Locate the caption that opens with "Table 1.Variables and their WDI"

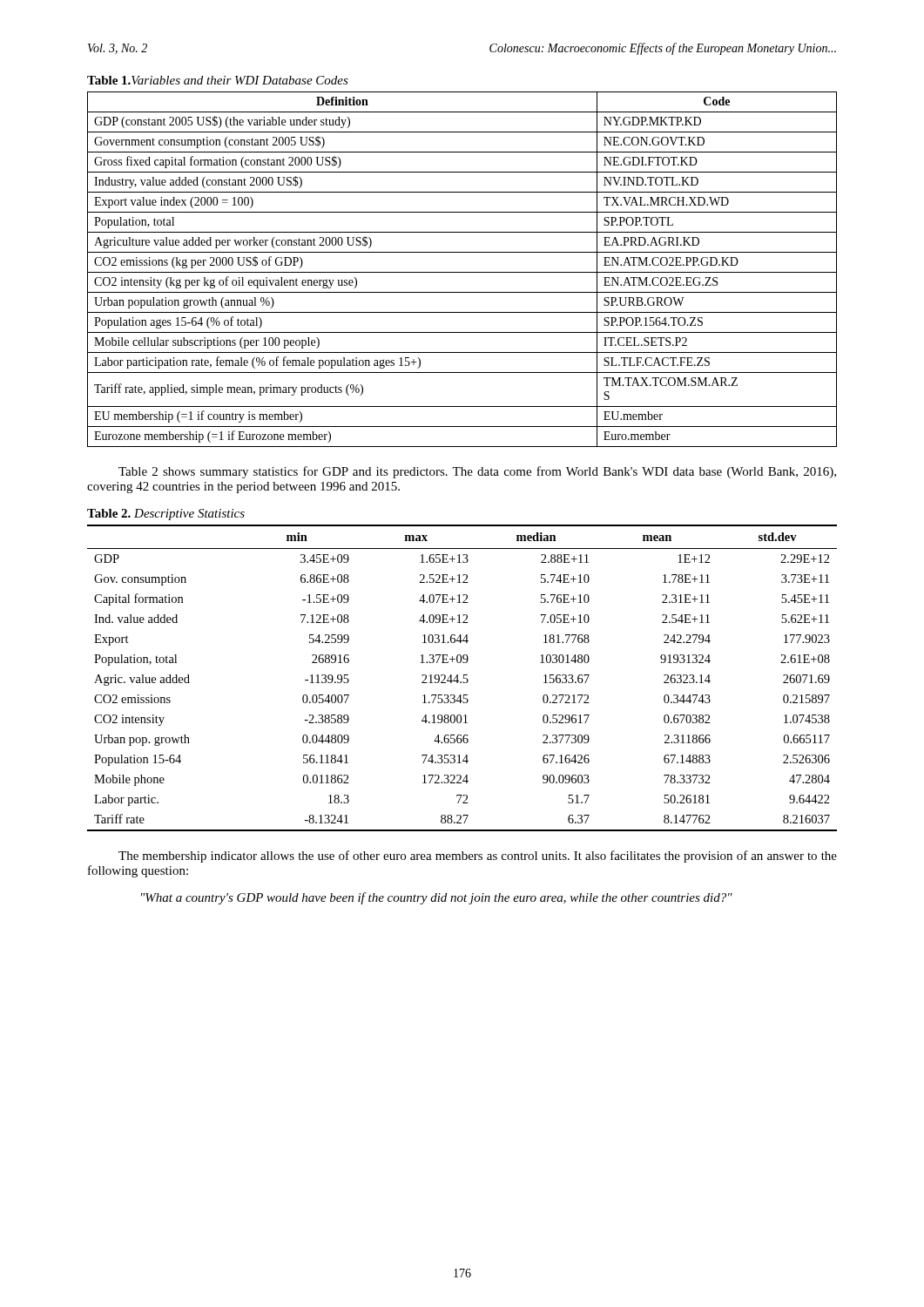218,80
